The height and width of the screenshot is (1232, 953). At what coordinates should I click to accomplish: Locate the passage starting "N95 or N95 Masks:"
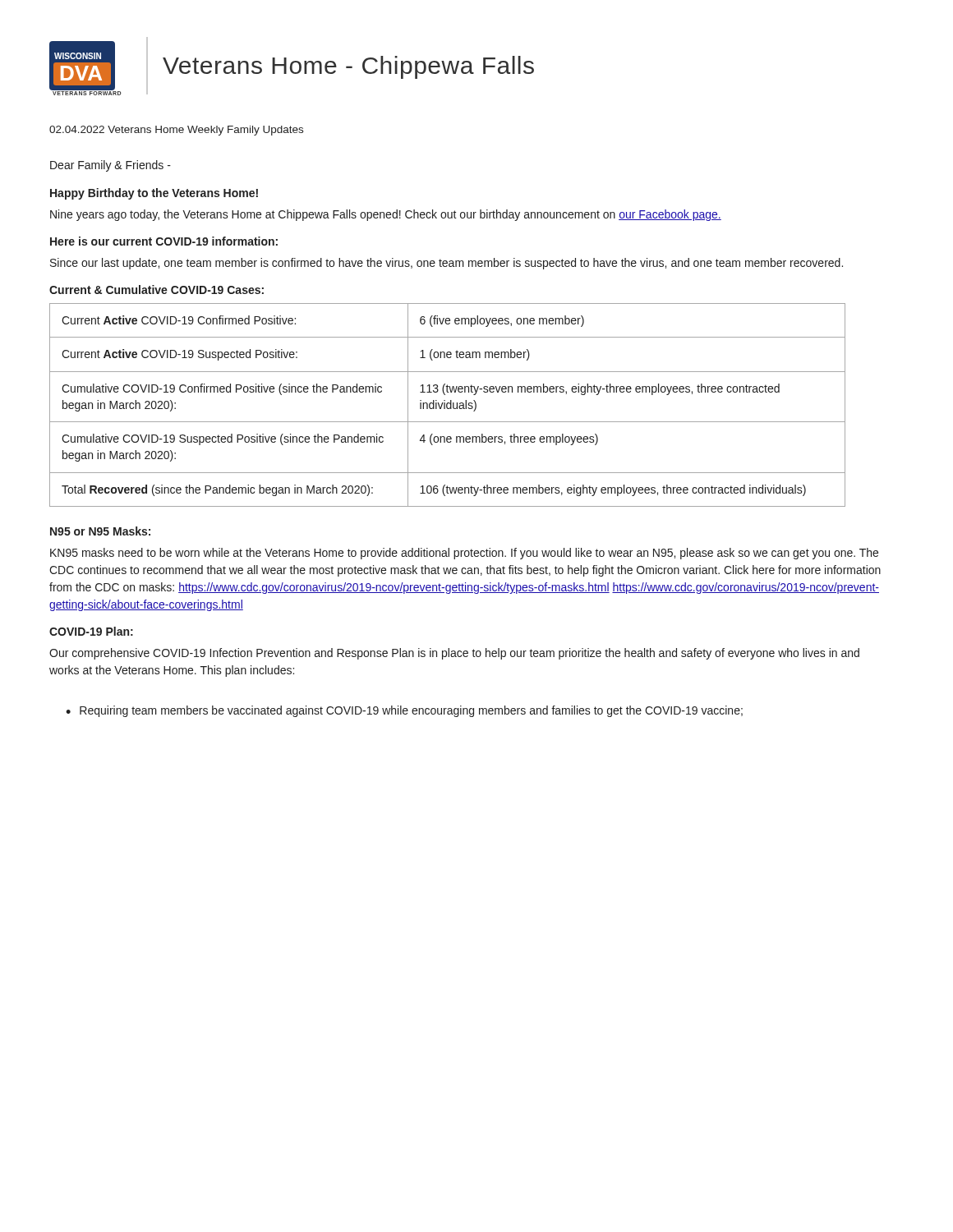click(100, 531)
